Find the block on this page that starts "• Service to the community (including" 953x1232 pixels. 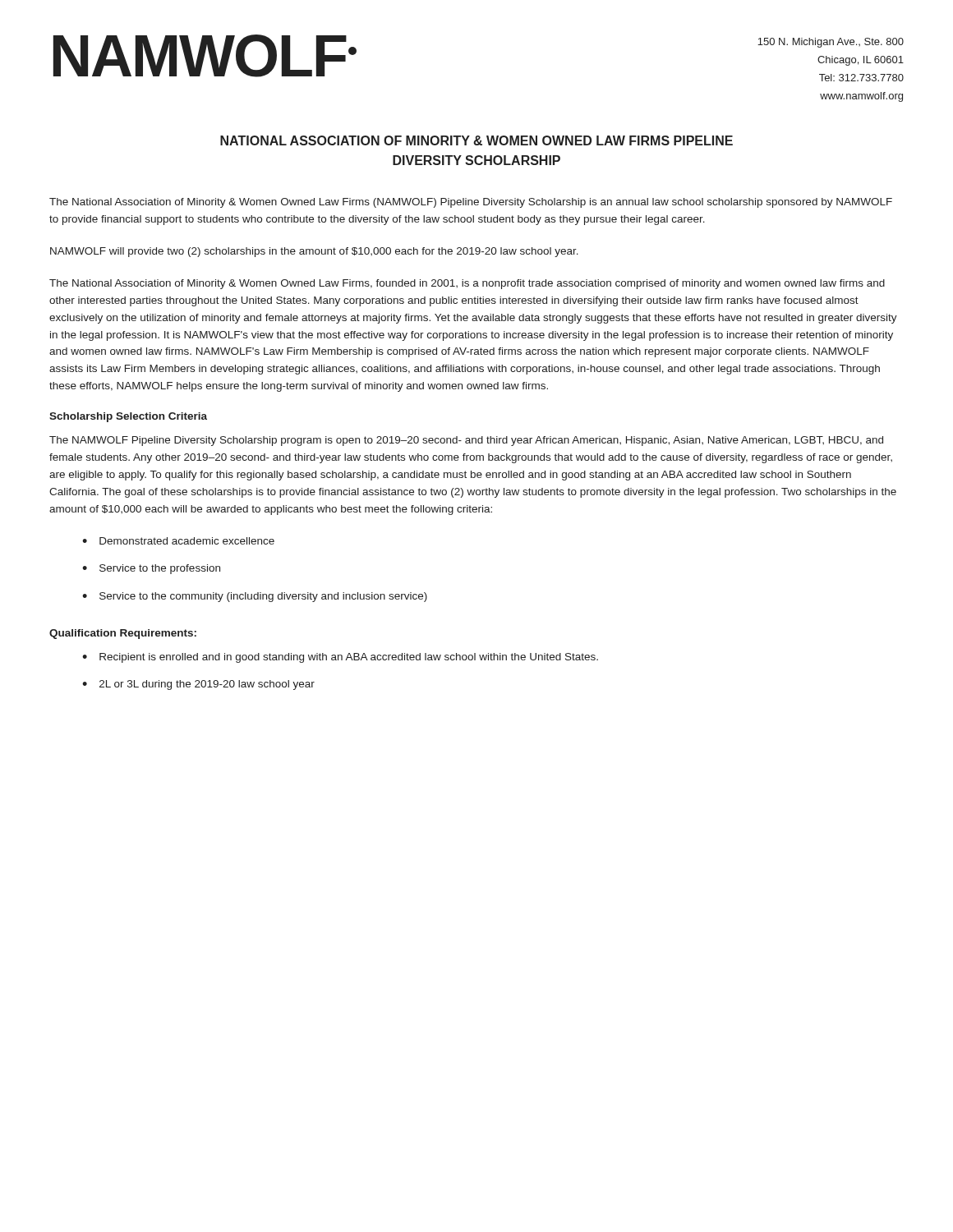pyautogui.click(x=255, y=597)
